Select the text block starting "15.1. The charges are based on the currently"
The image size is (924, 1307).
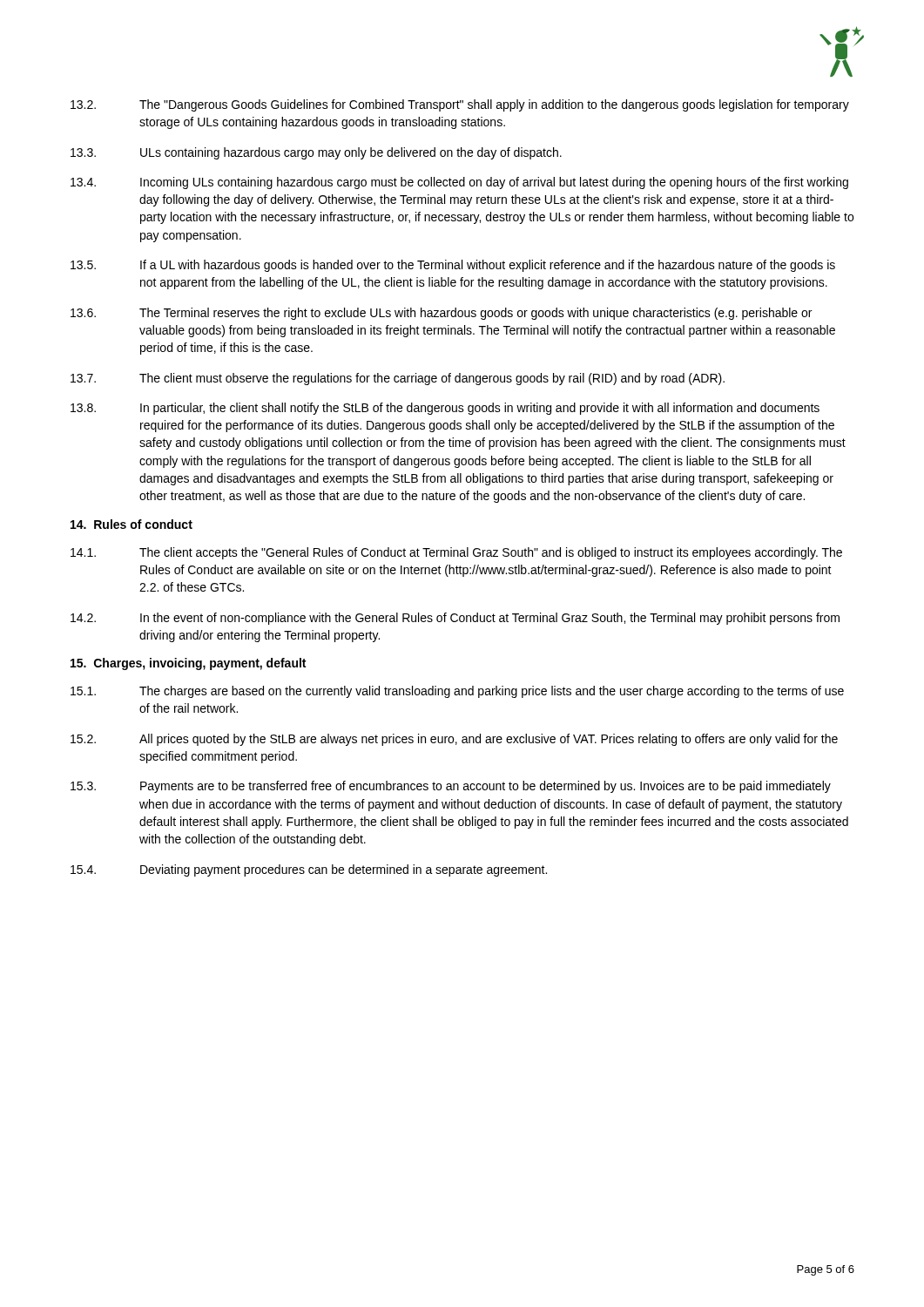click(x=462, y=700)
